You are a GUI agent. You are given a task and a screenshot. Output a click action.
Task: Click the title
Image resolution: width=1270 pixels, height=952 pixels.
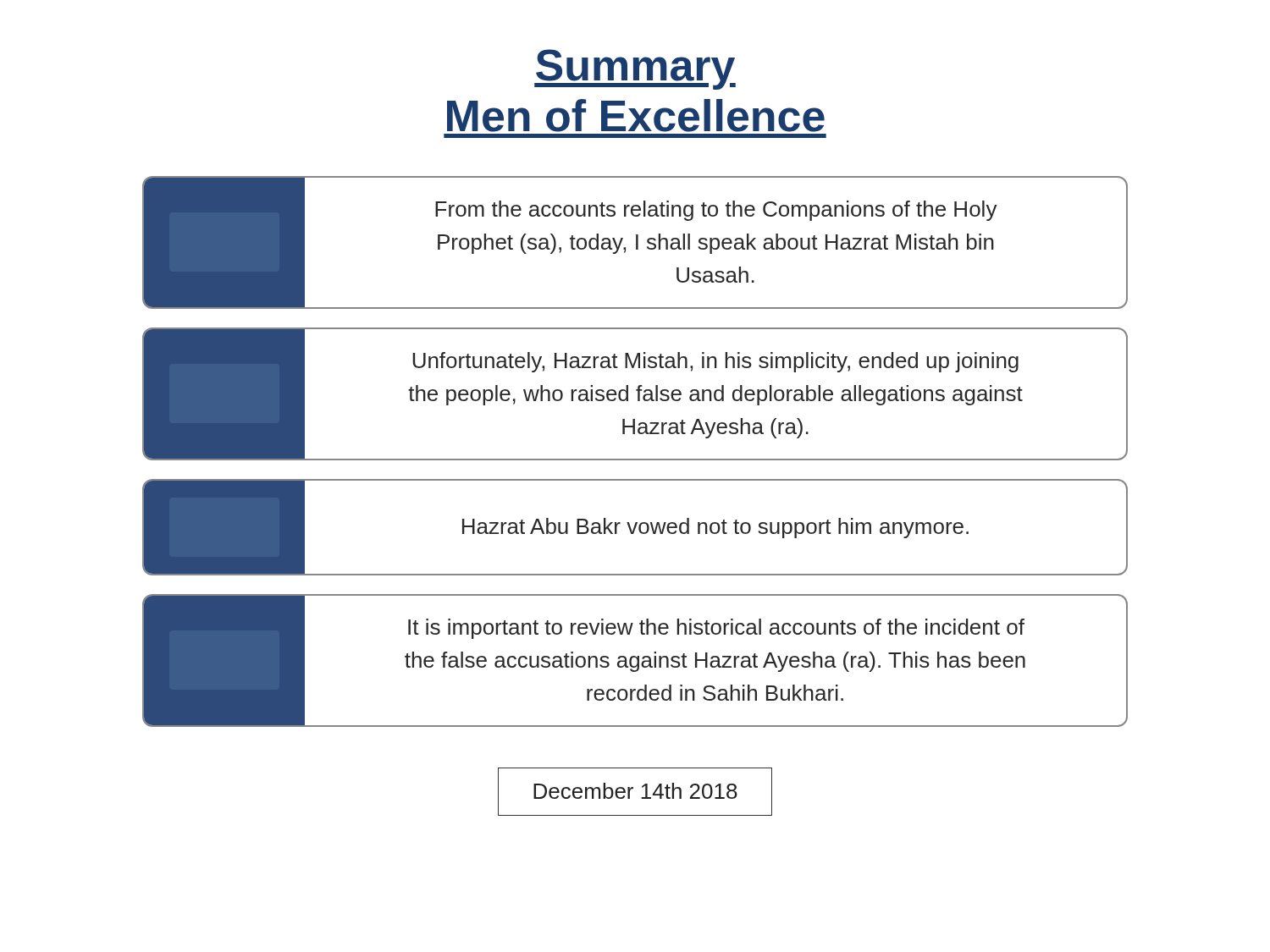[x=635, y=91]
